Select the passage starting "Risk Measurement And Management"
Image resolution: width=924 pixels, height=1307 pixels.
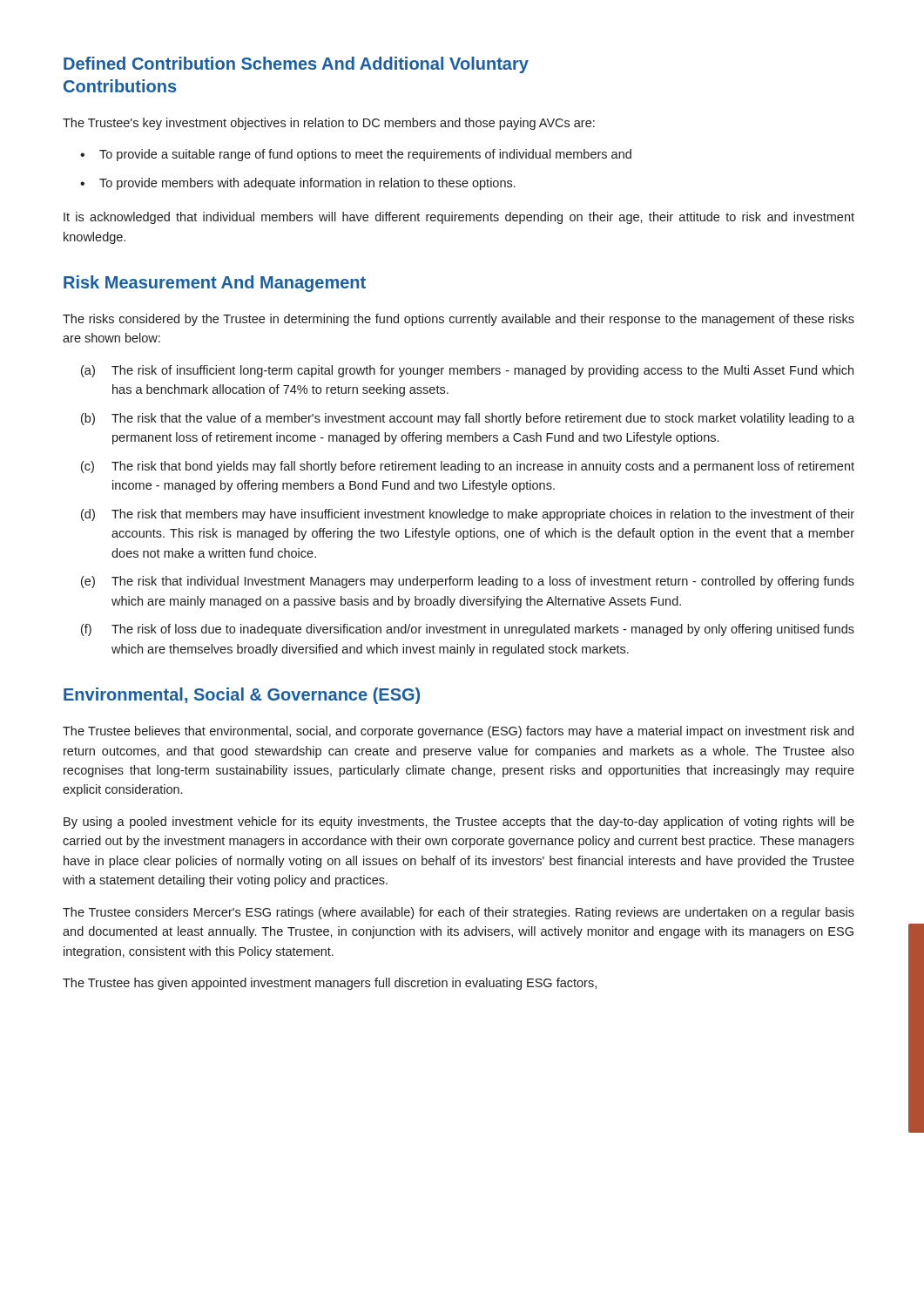tap(215, 284)
